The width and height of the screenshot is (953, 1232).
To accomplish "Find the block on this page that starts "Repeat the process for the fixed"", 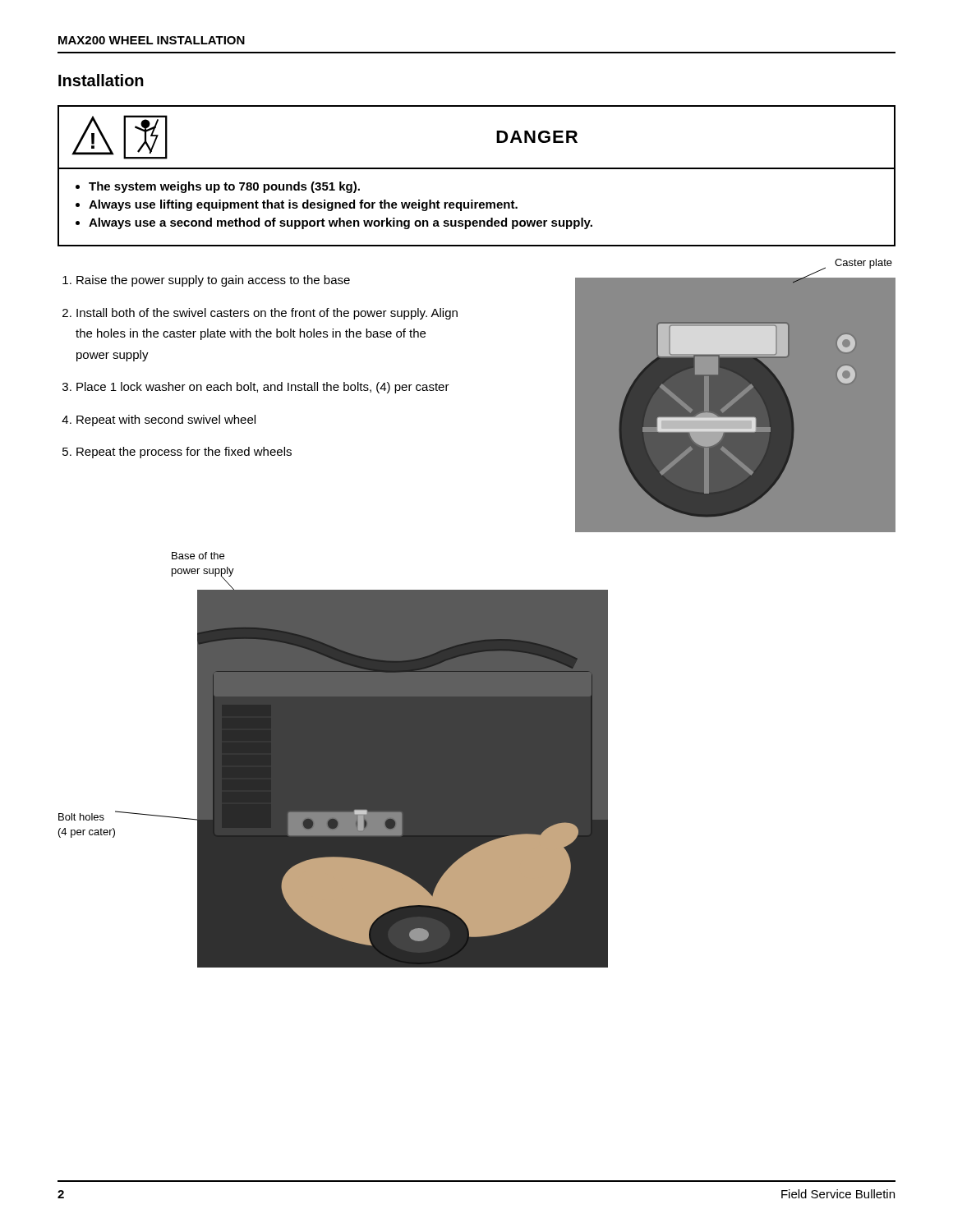I will pos(184,451).
